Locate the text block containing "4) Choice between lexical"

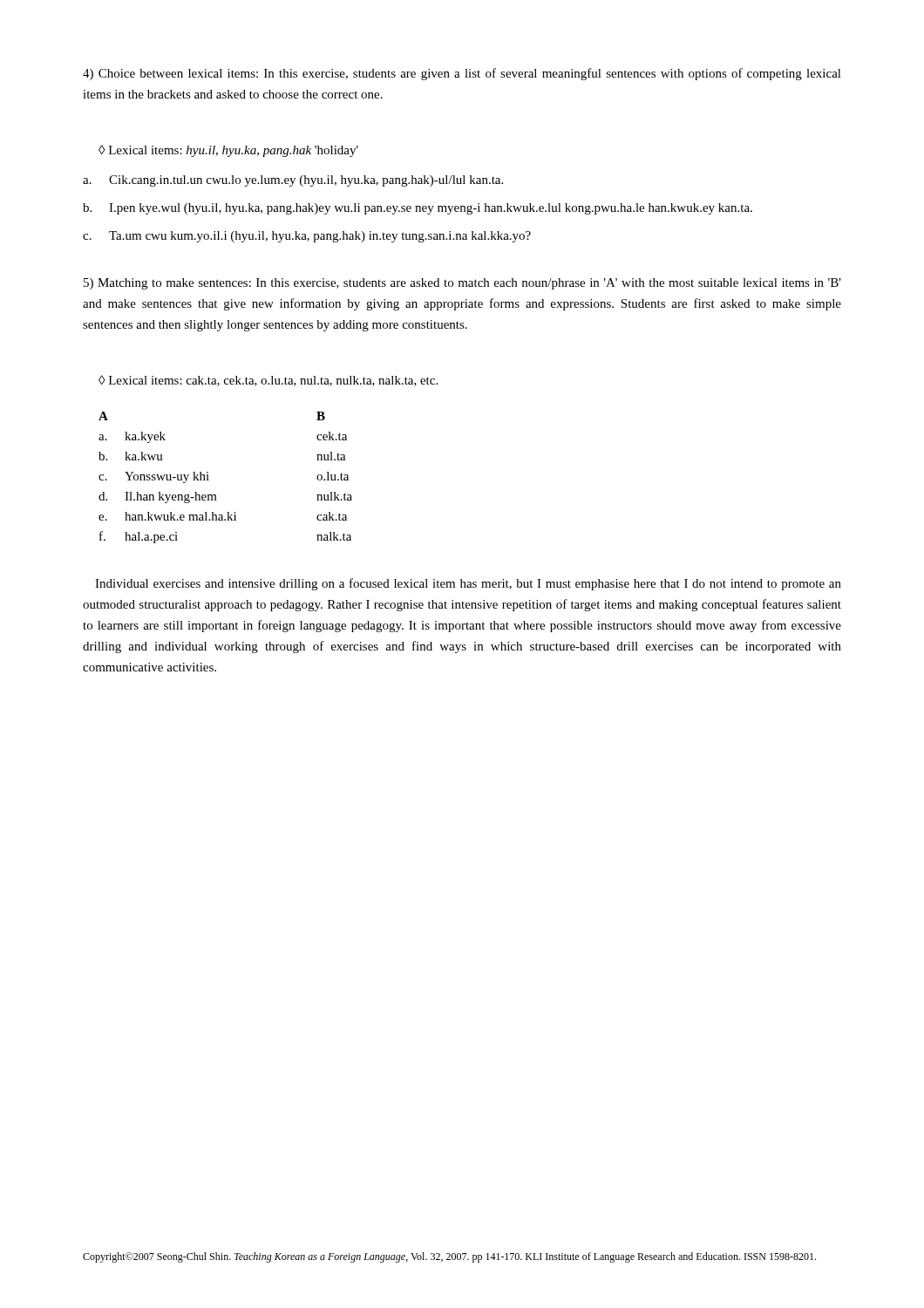[462, 84]
